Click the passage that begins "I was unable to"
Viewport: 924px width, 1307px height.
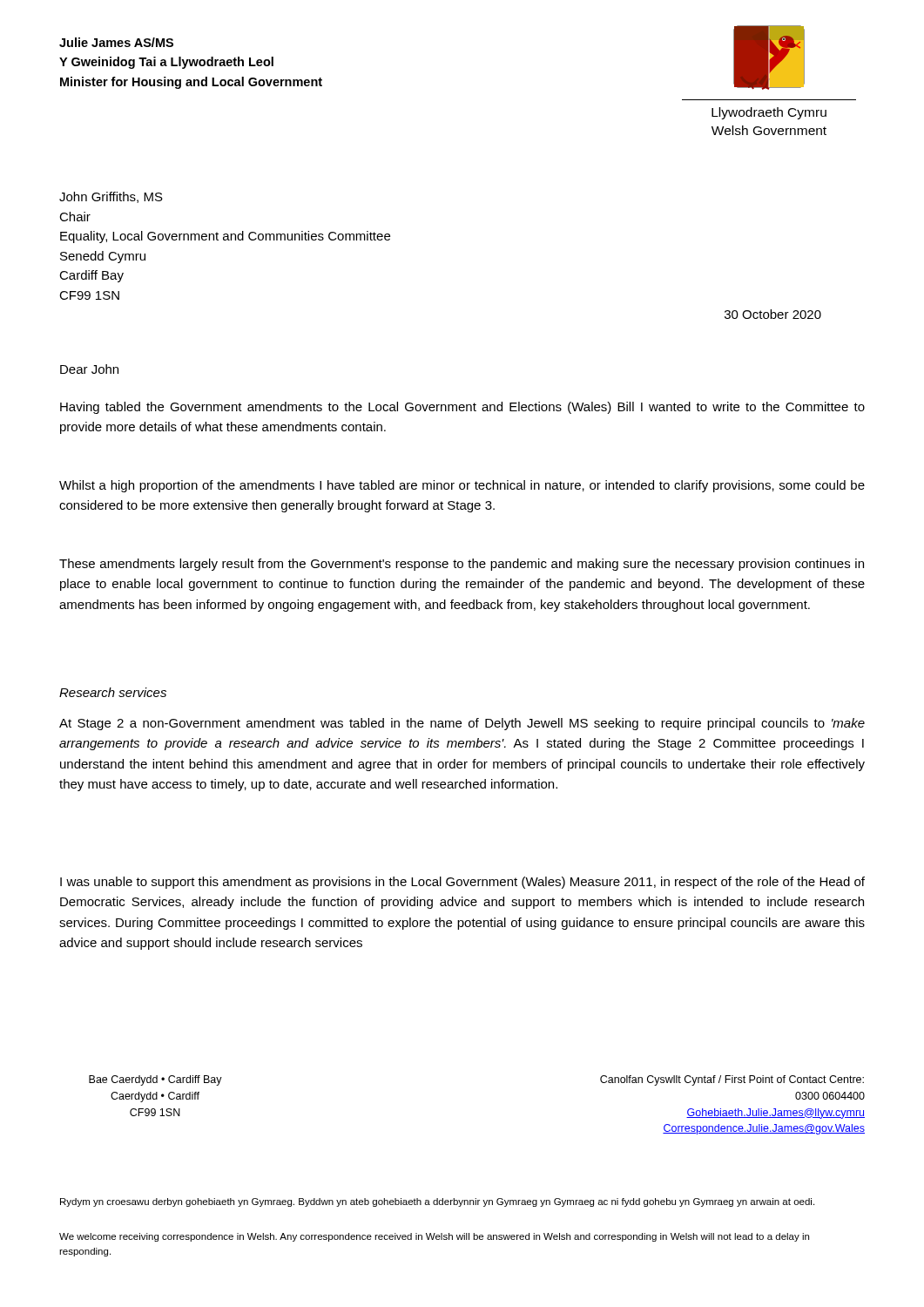click(x=462, y=912)
